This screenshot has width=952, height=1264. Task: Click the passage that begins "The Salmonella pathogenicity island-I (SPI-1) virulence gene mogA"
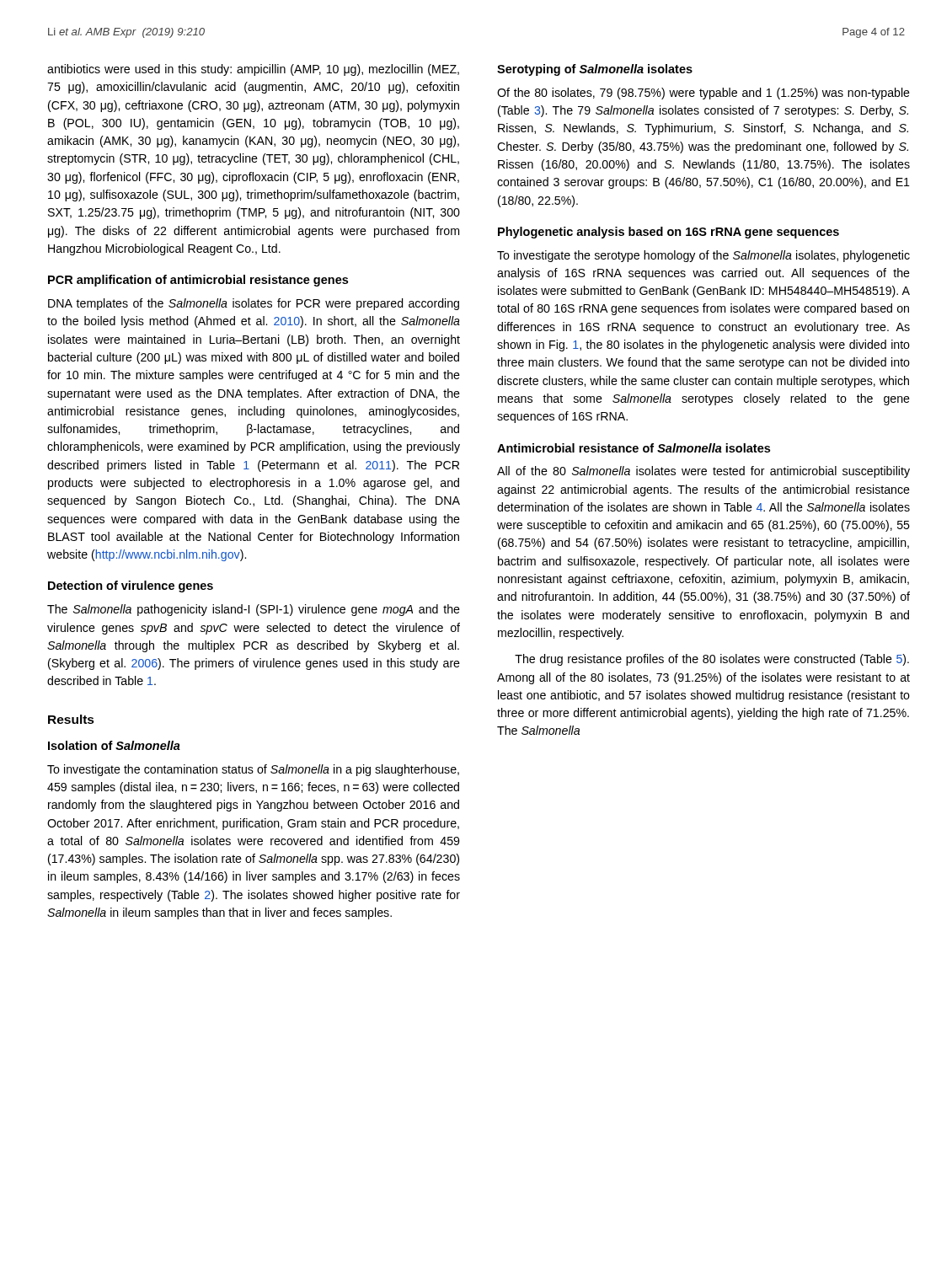pyautogui.click(x=254, y=646)
